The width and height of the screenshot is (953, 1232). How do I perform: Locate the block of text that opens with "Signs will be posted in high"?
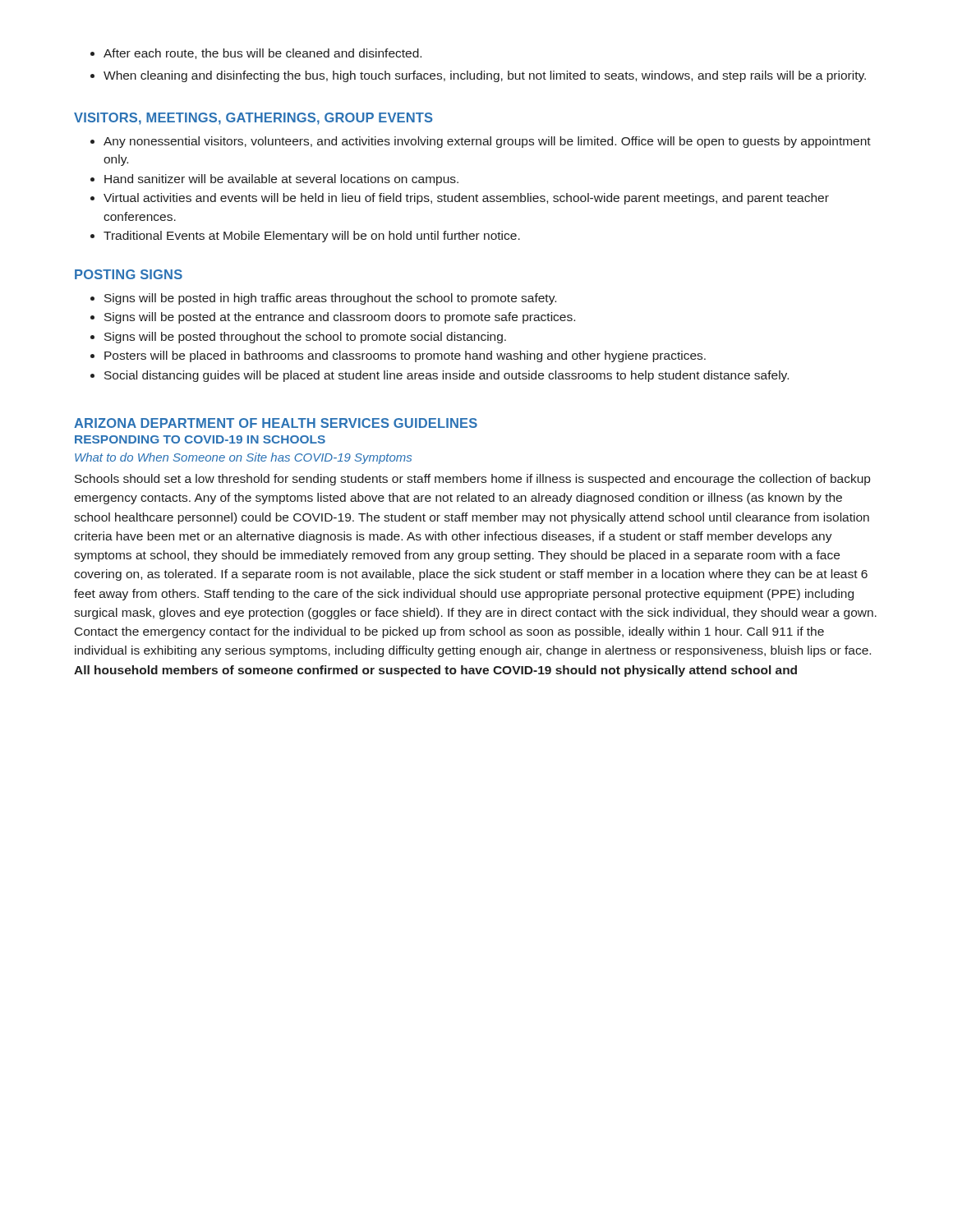click(x=476, y=298)
